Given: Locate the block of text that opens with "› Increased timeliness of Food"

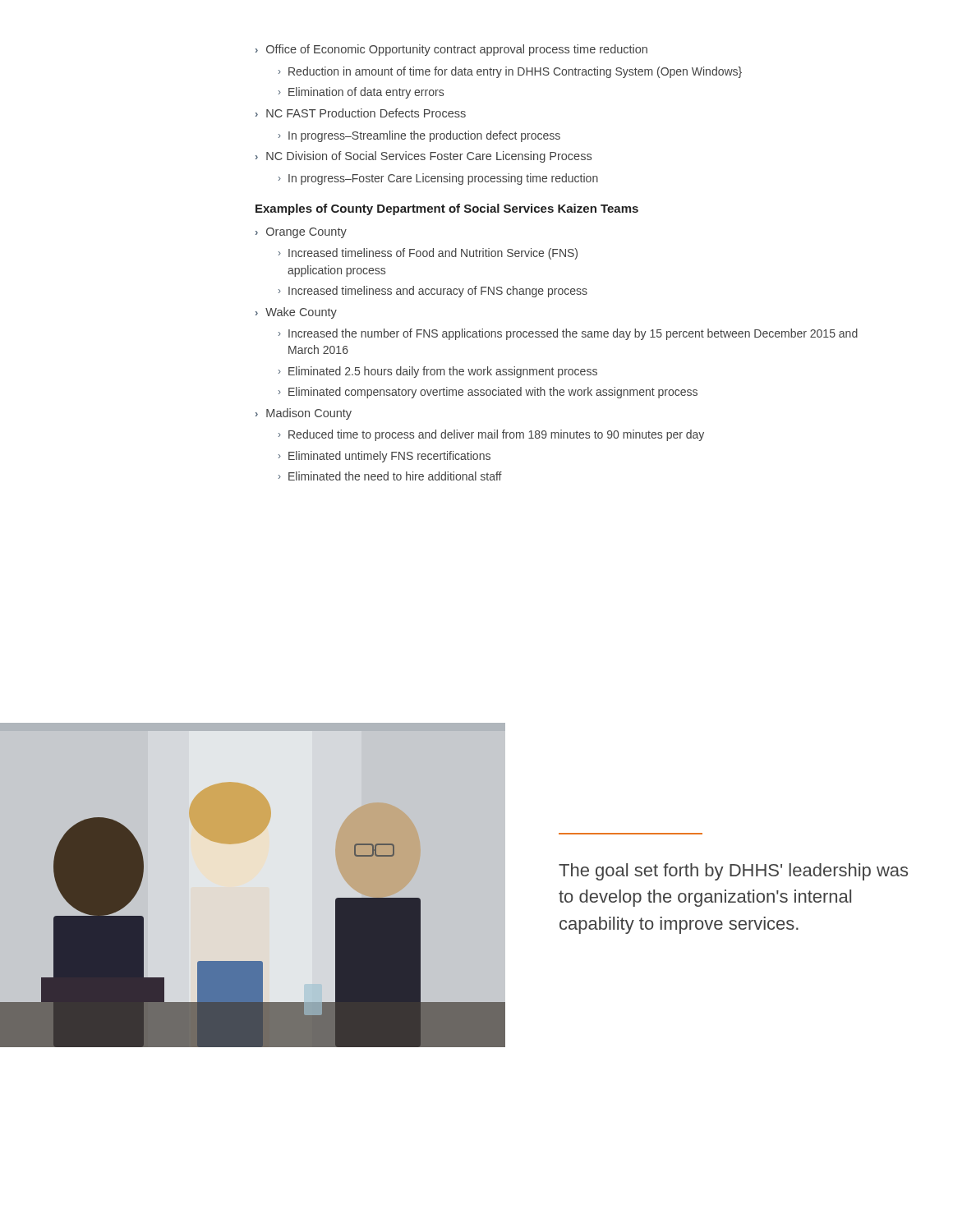Looking at the screenshot, I should click(428, 262).
